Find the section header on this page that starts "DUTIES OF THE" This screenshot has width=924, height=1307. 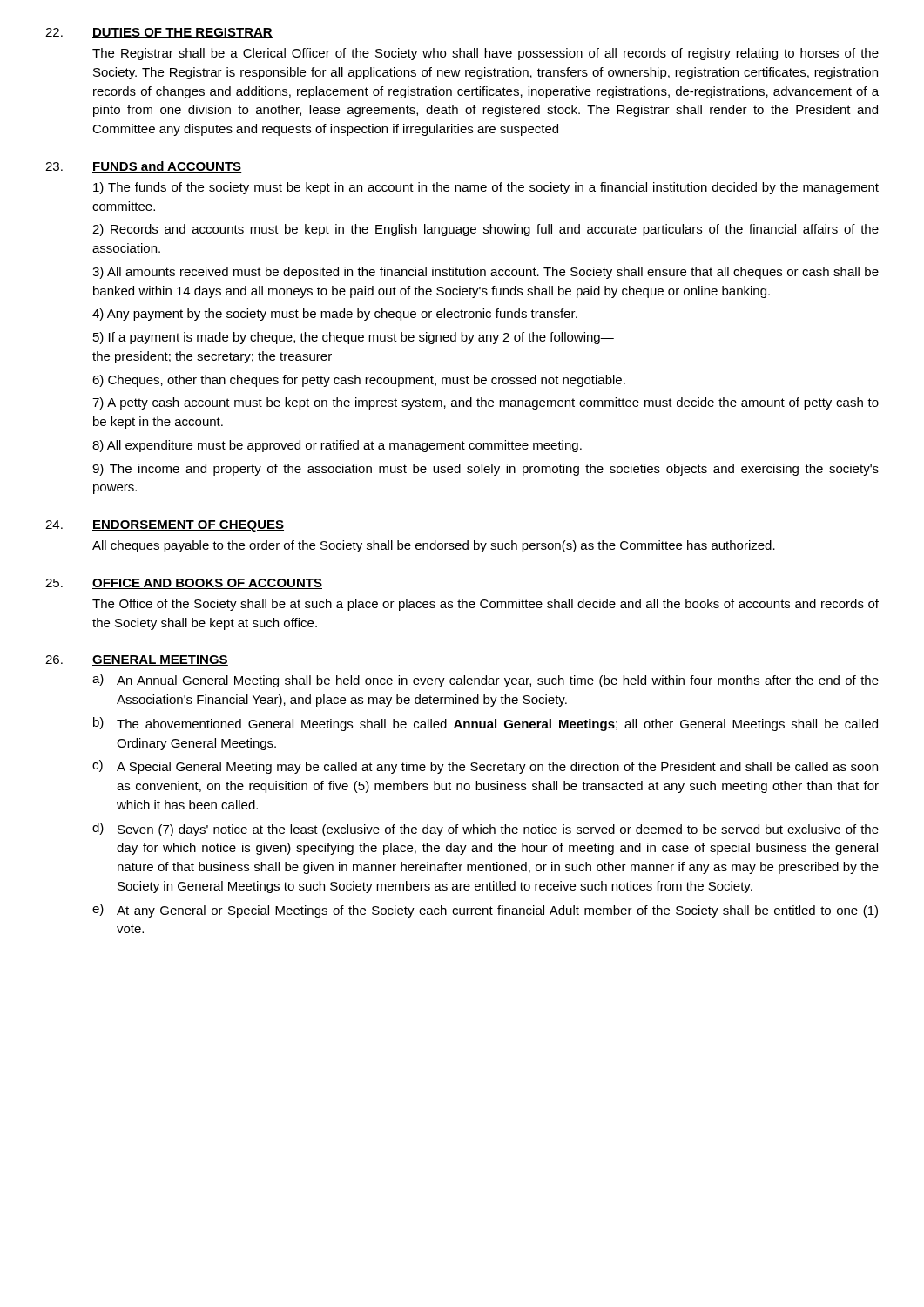click(182, 32)
